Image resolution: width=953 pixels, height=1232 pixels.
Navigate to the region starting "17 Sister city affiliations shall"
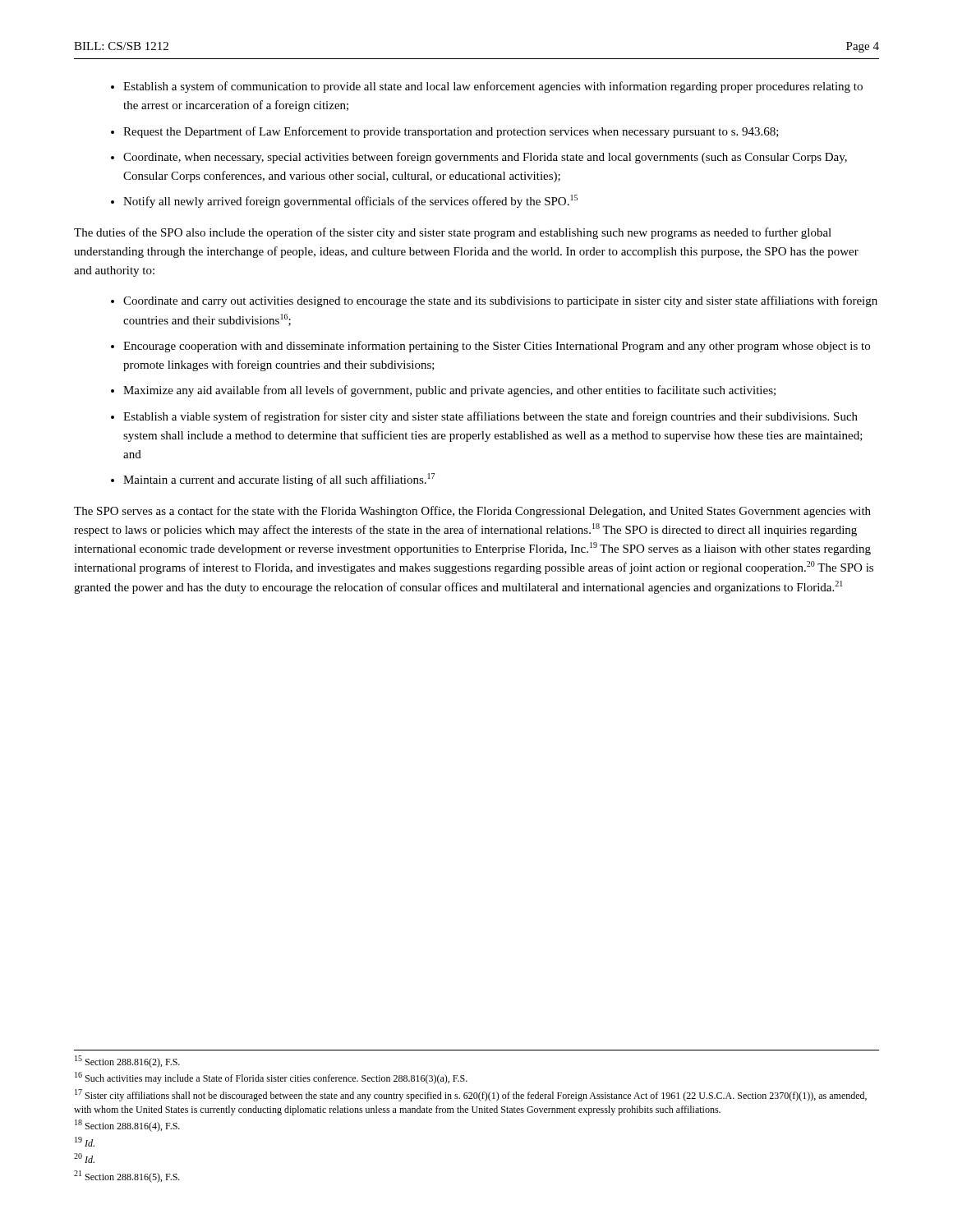click(x=471, y=1102)
